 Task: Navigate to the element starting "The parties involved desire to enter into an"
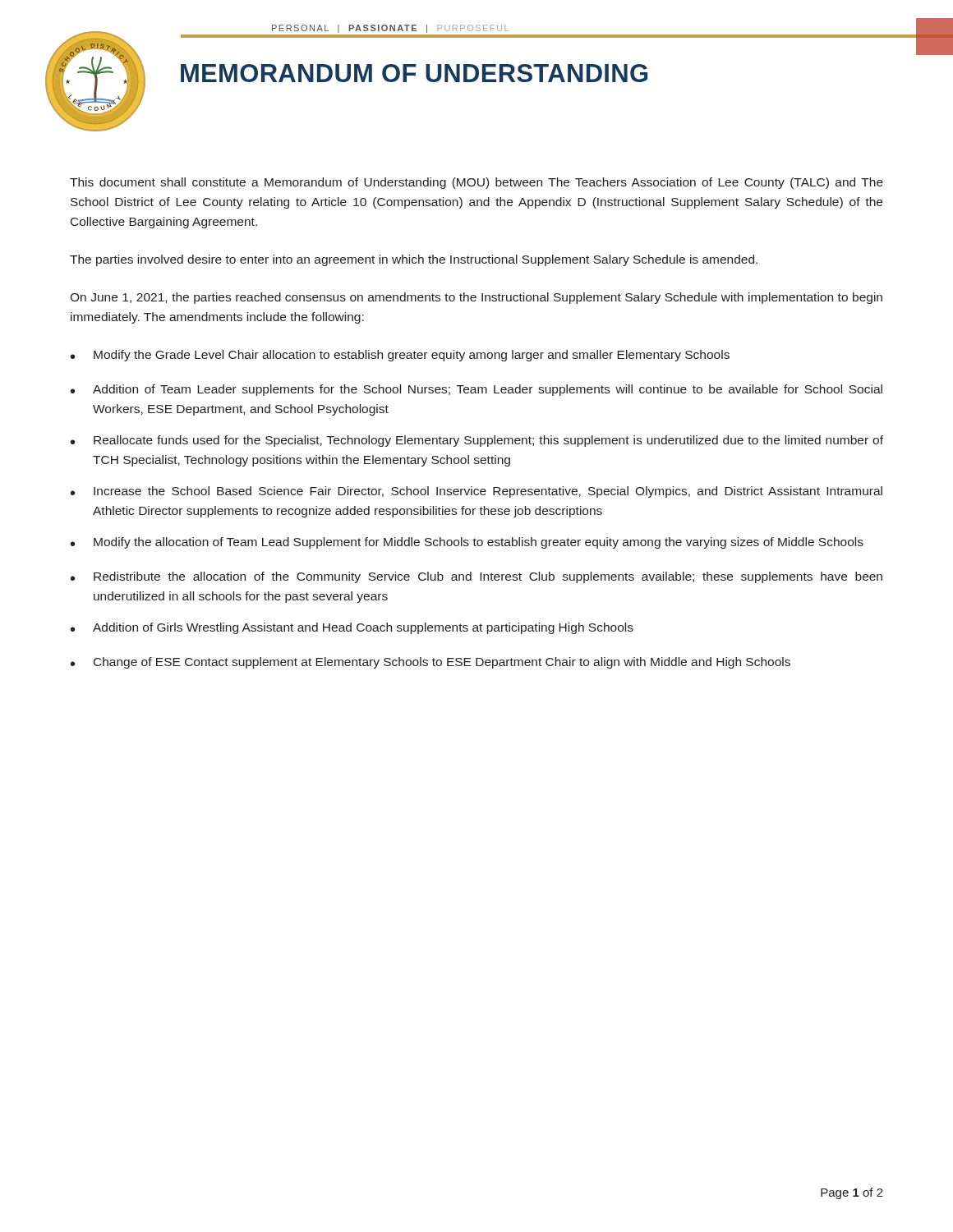tap(414, 259)
